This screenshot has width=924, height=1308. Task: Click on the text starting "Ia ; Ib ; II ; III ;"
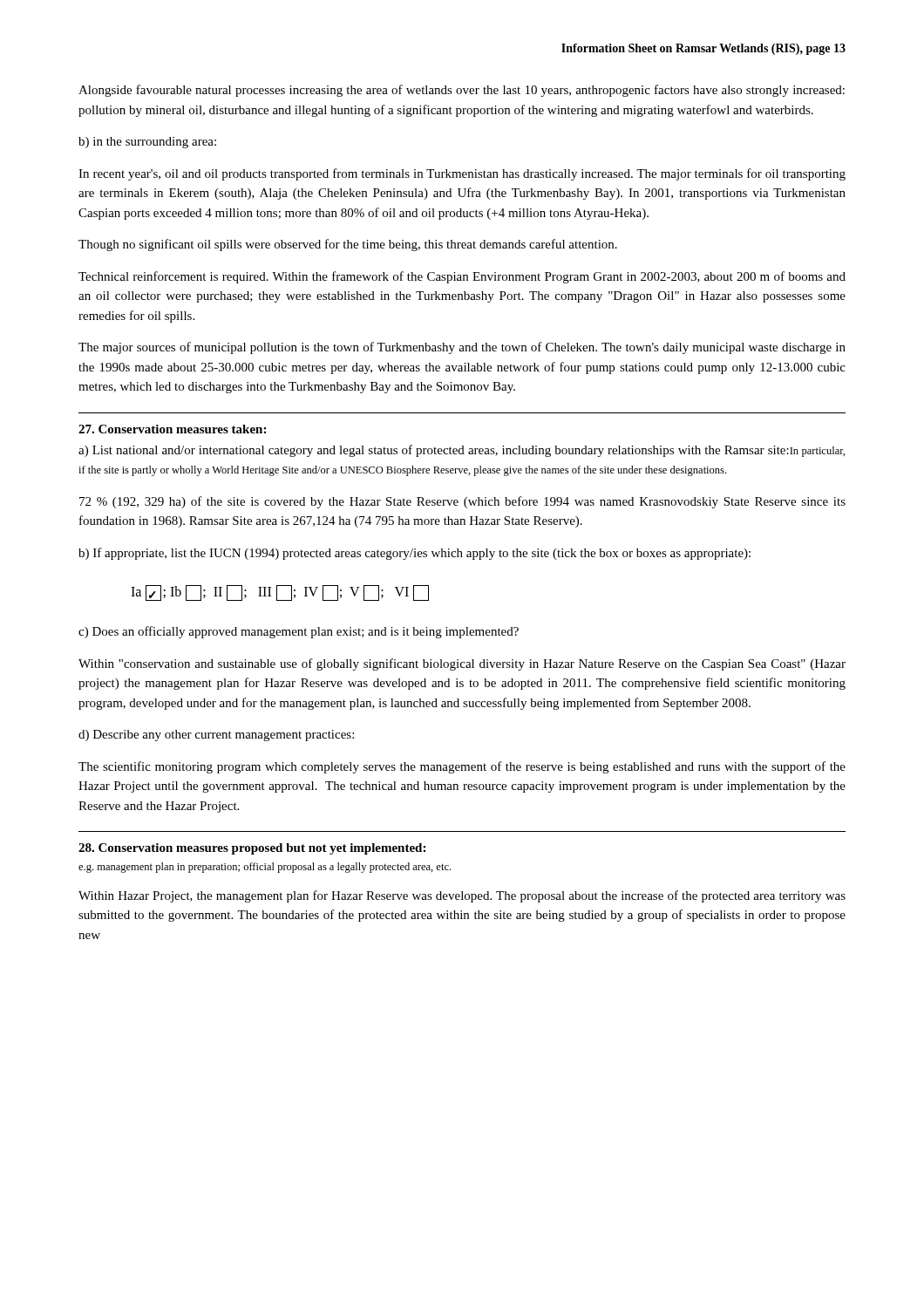(x=280, y=593)
